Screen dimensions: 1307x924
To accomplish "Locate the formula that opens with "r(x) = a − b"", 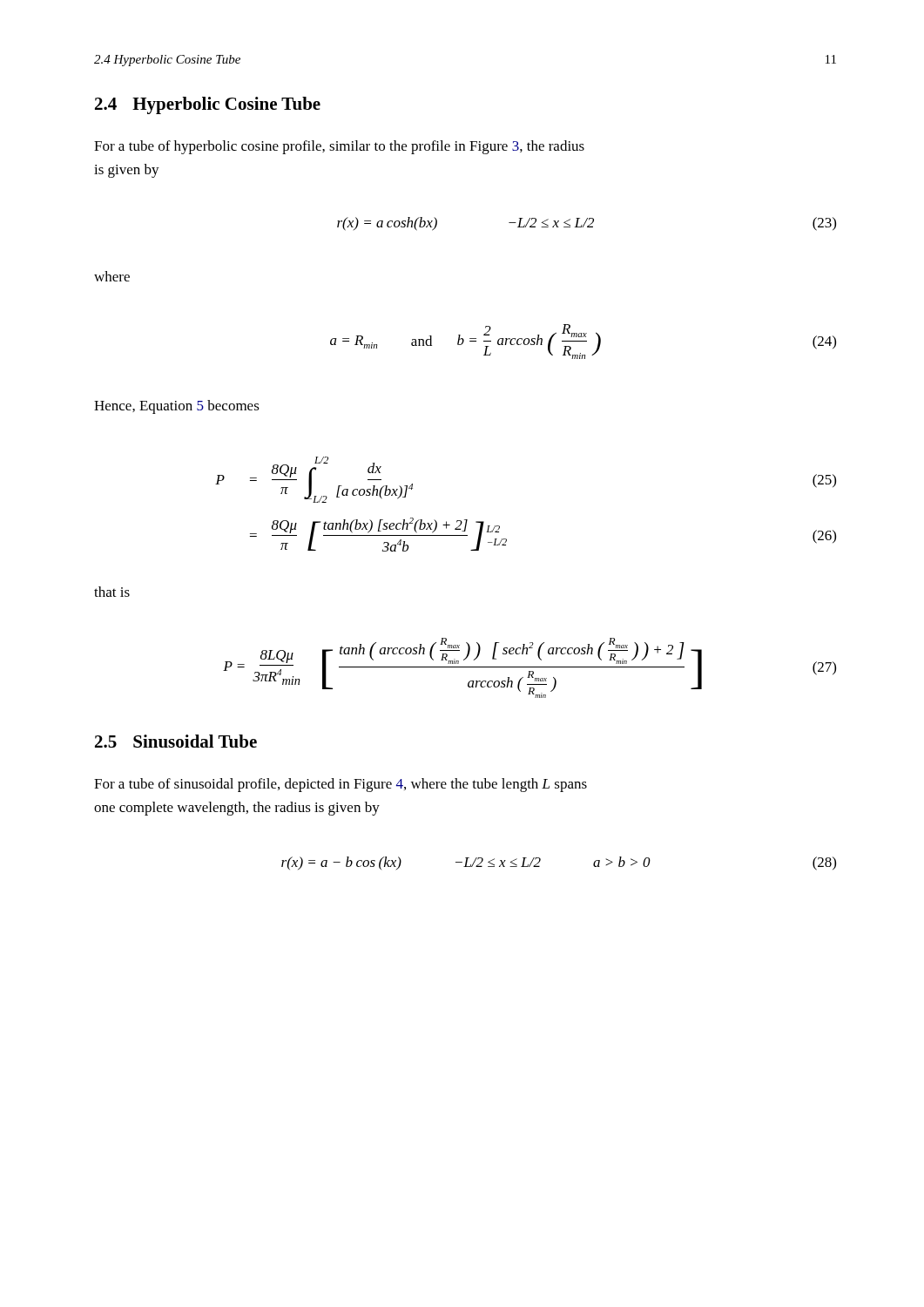I will click(465, 863).
